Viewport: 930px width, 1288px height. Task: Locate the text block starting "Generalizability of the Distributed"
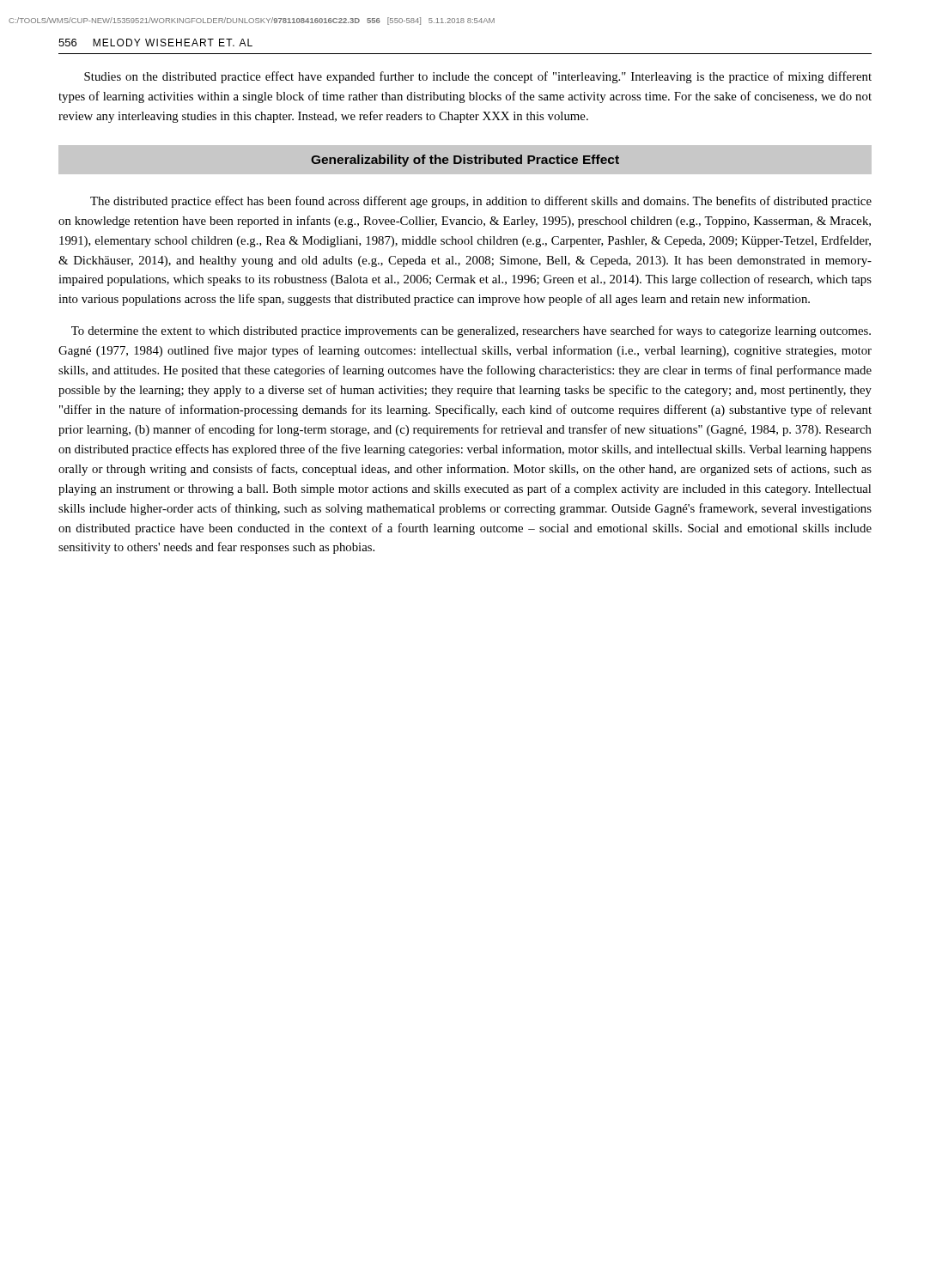click(465, 159)
